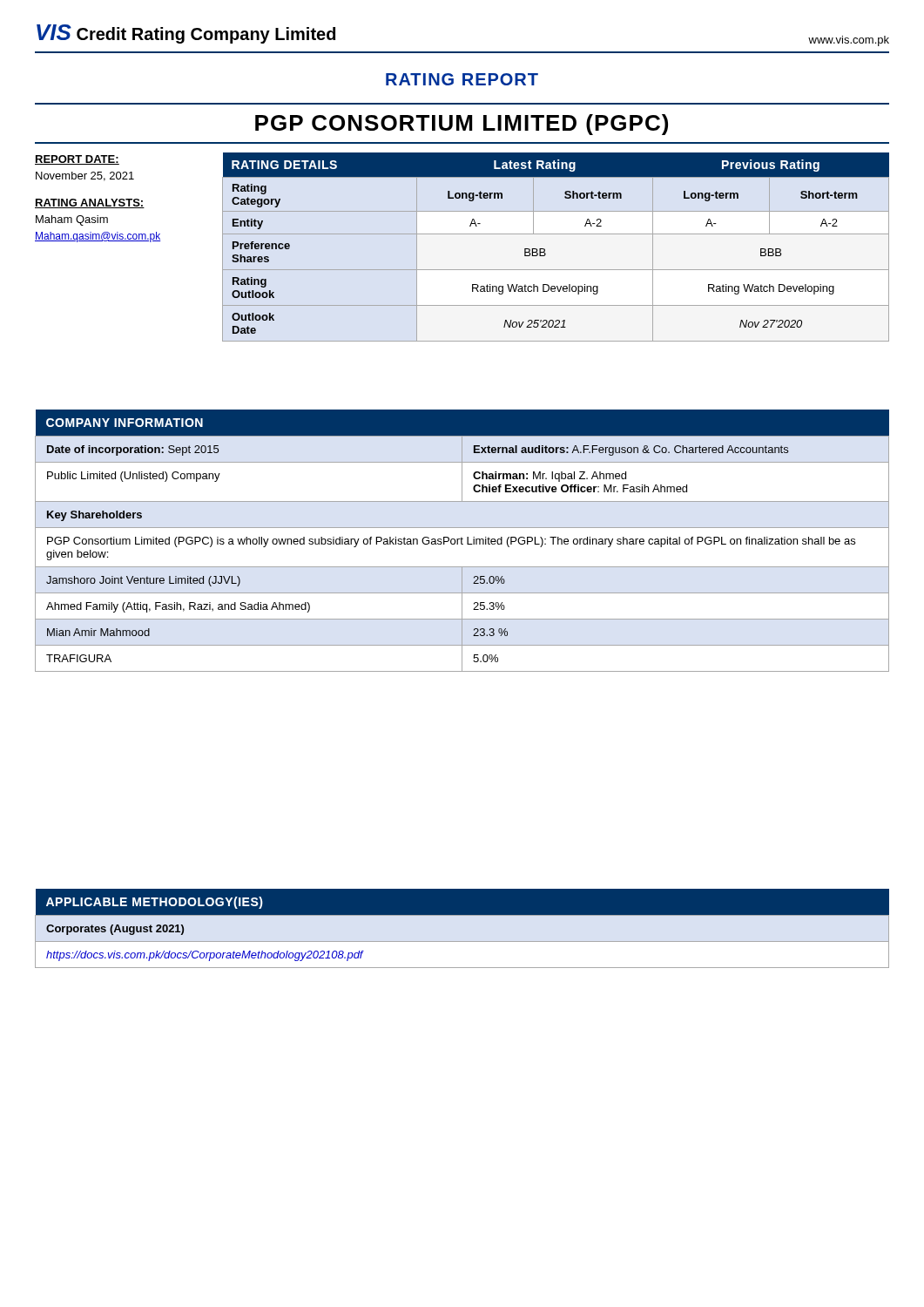Locate the table with the text "Latest Rating"
Screen dimensions: 1307x924
pos(556,247)
